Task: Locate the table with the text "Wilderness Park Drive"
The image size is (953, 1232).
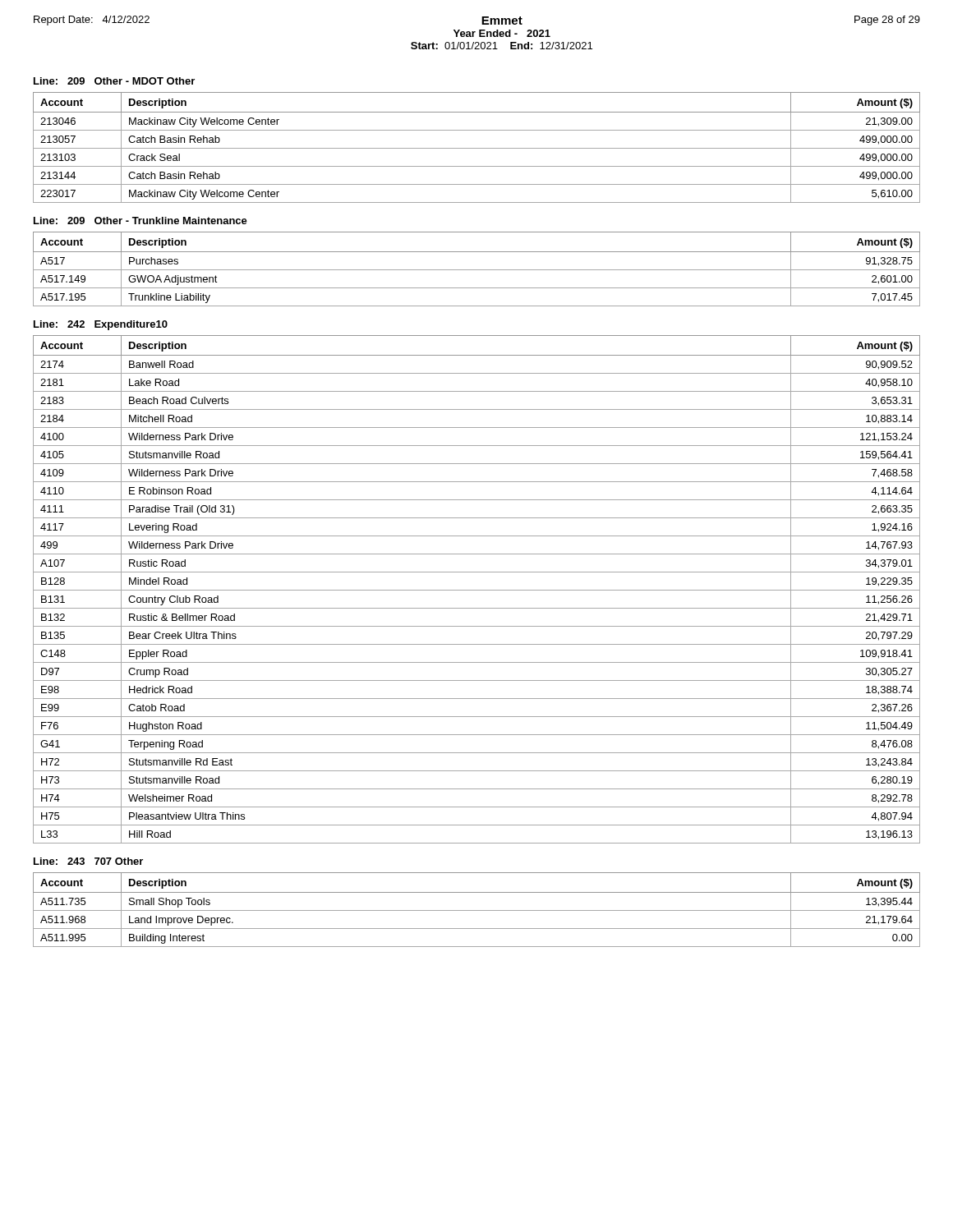Action: [476, 589]
